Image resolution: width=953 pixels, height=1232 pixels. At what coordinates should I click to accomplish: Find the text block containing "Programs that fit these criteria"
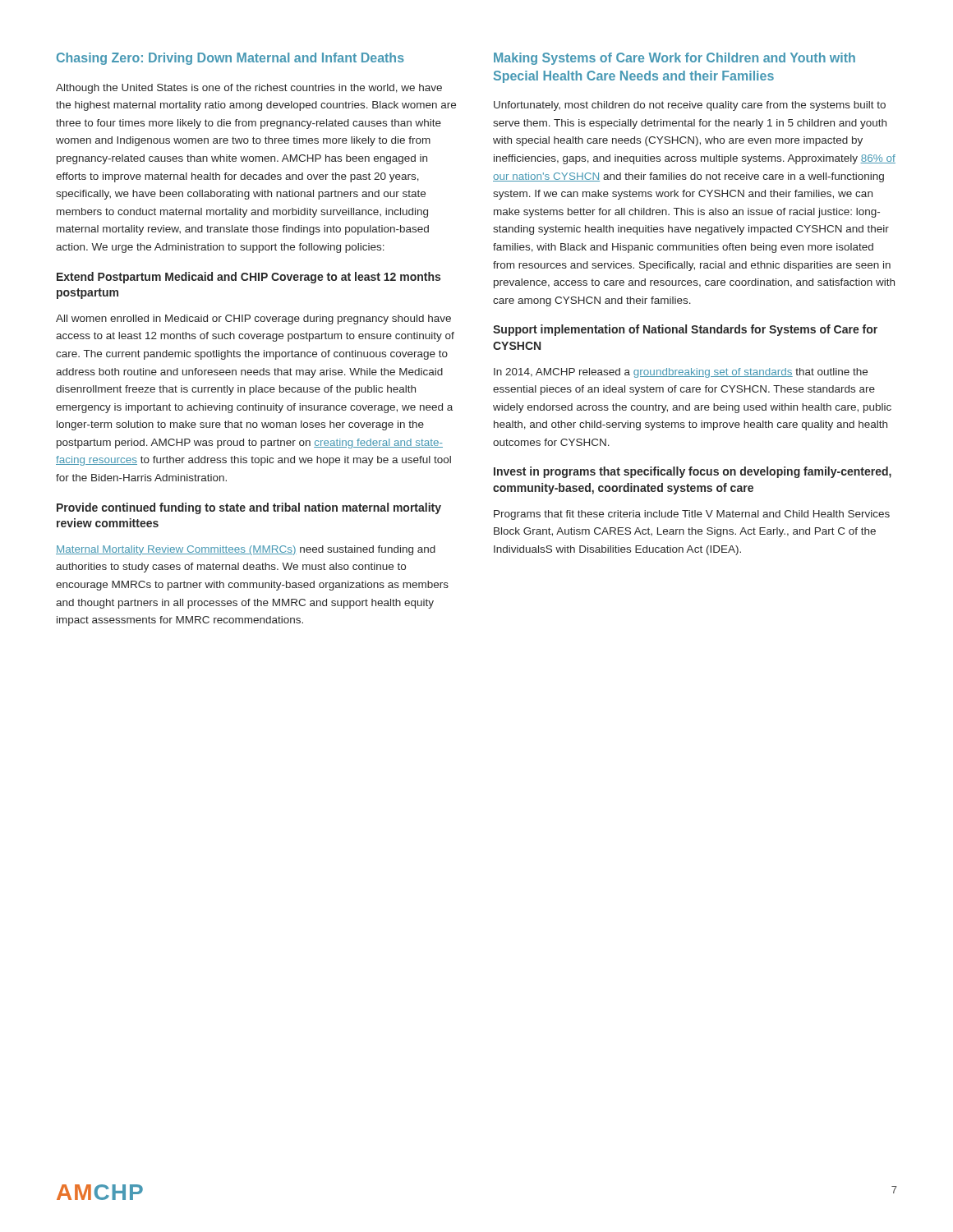691,531
